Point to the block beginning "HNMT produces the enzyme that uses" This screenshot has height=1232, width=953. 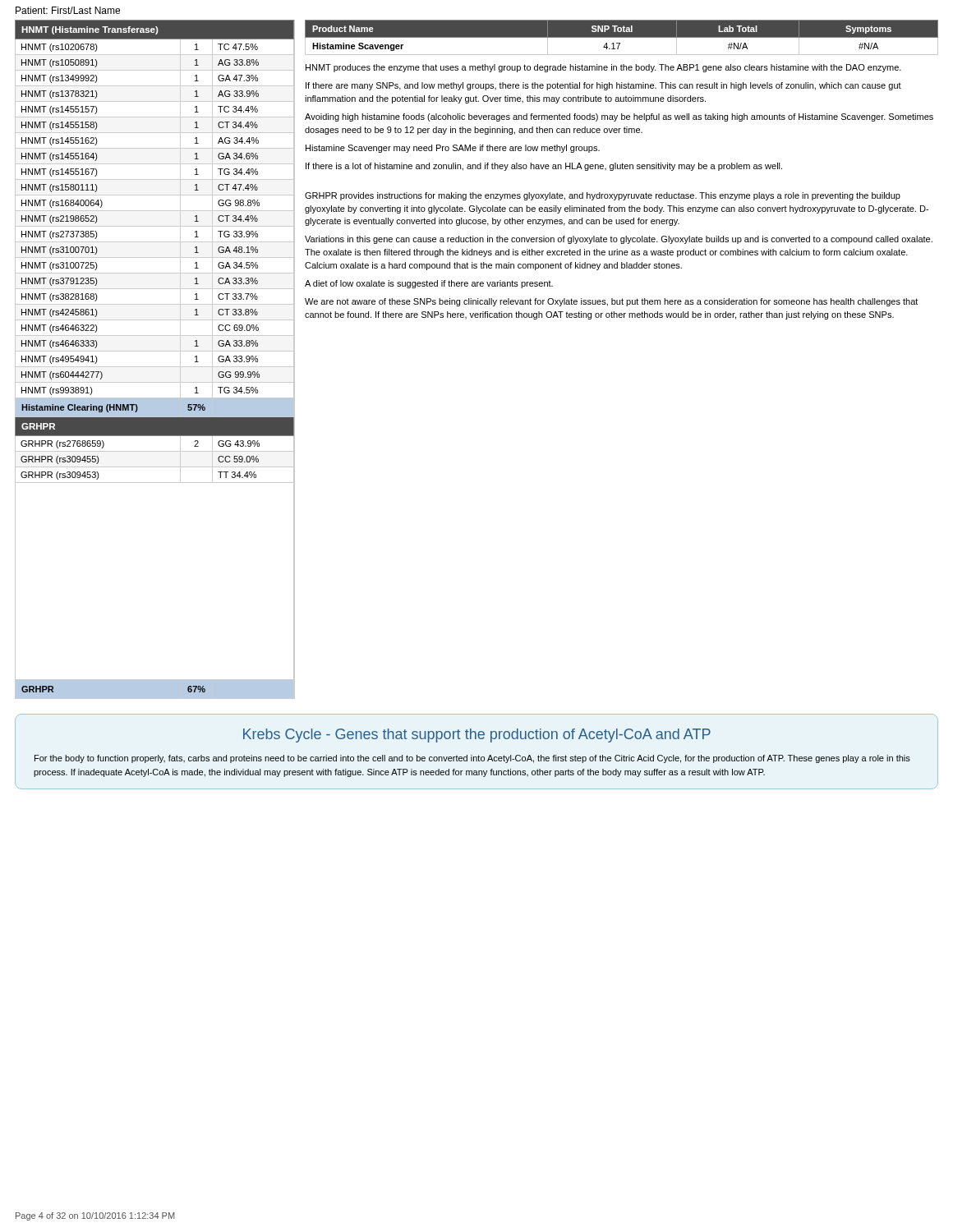click(603, 67)
